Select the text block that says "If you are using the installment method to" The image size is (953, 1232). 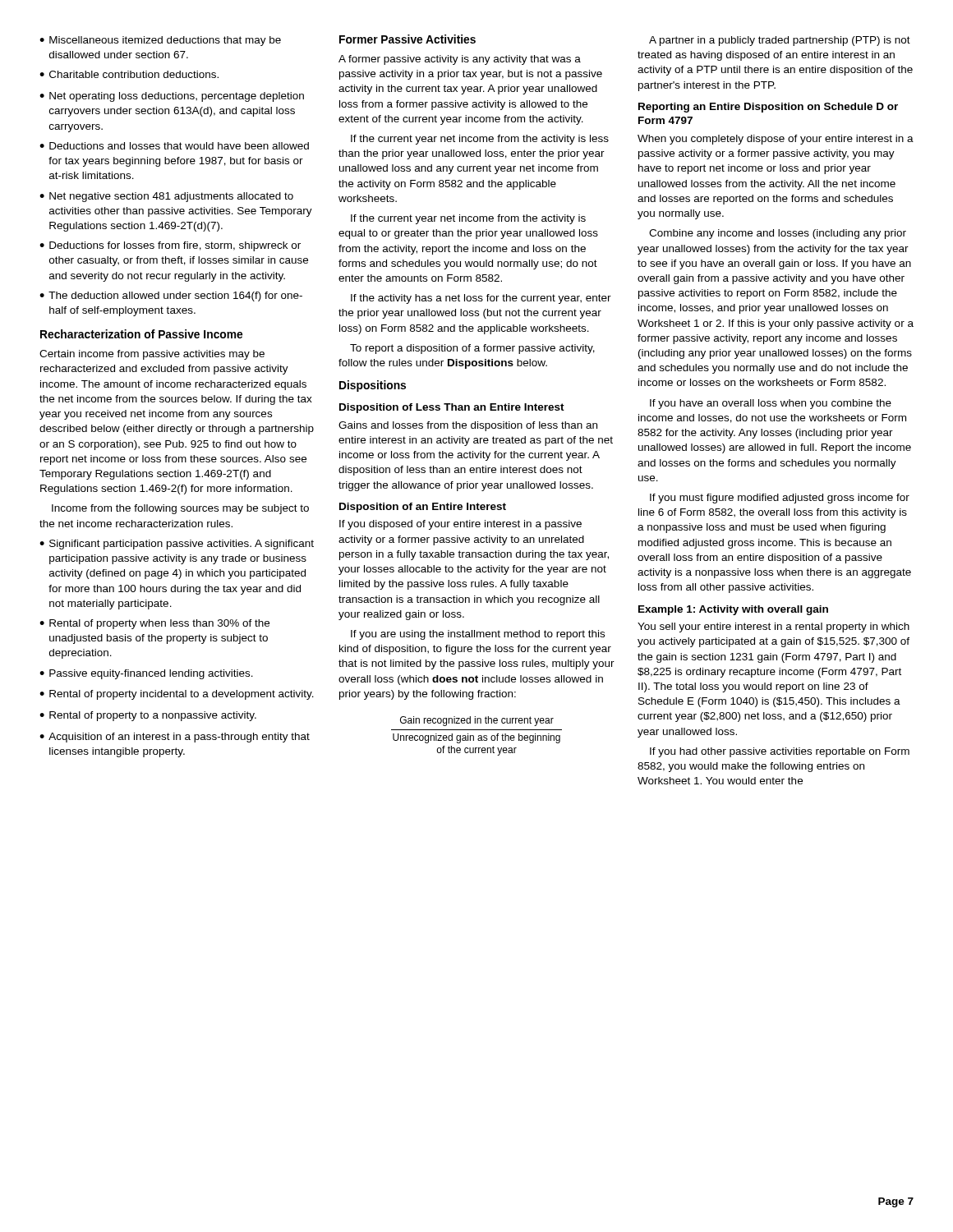(476, 664)
